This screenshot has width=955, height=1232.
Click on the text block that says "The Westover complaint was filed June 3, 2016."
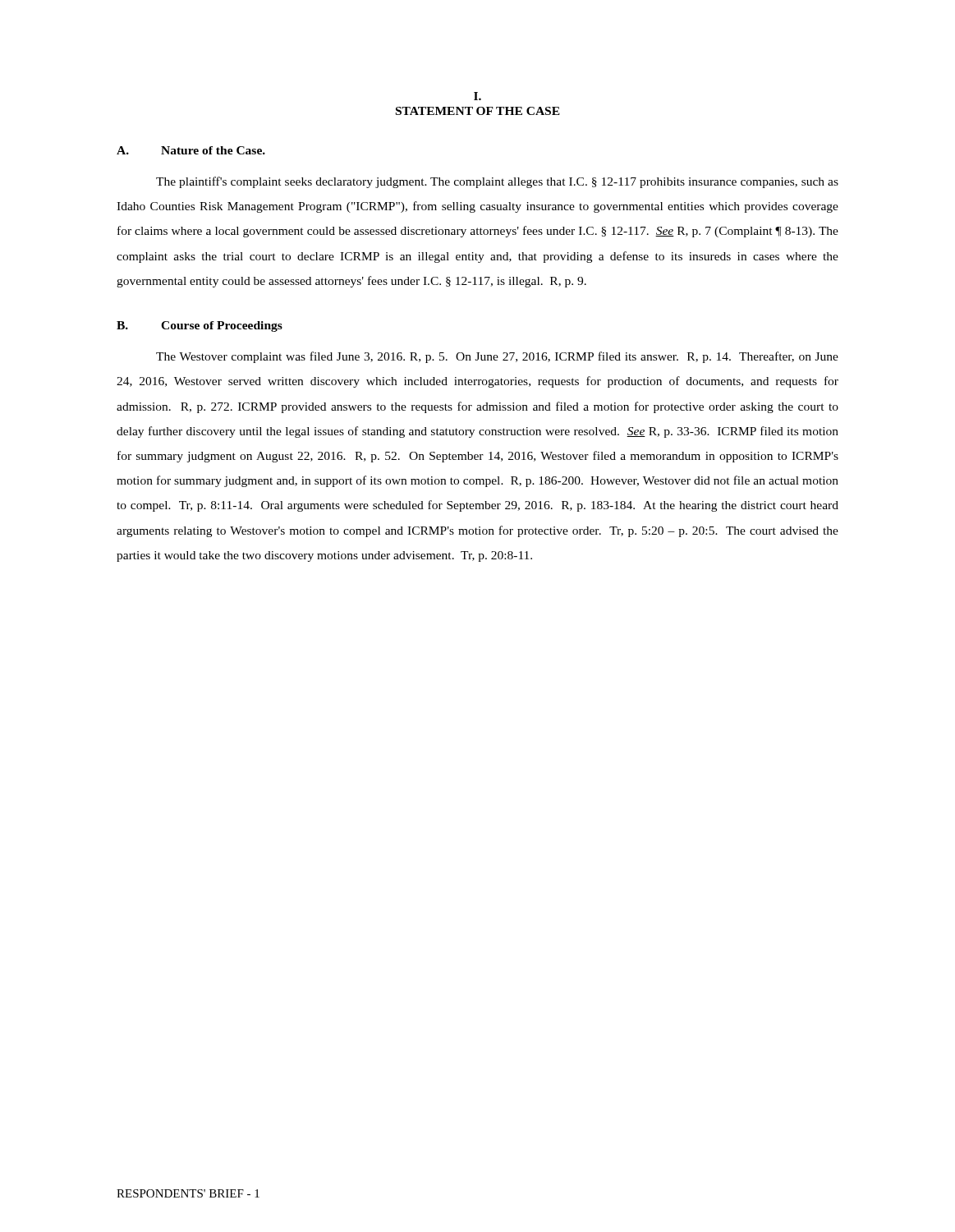(478, 455)
